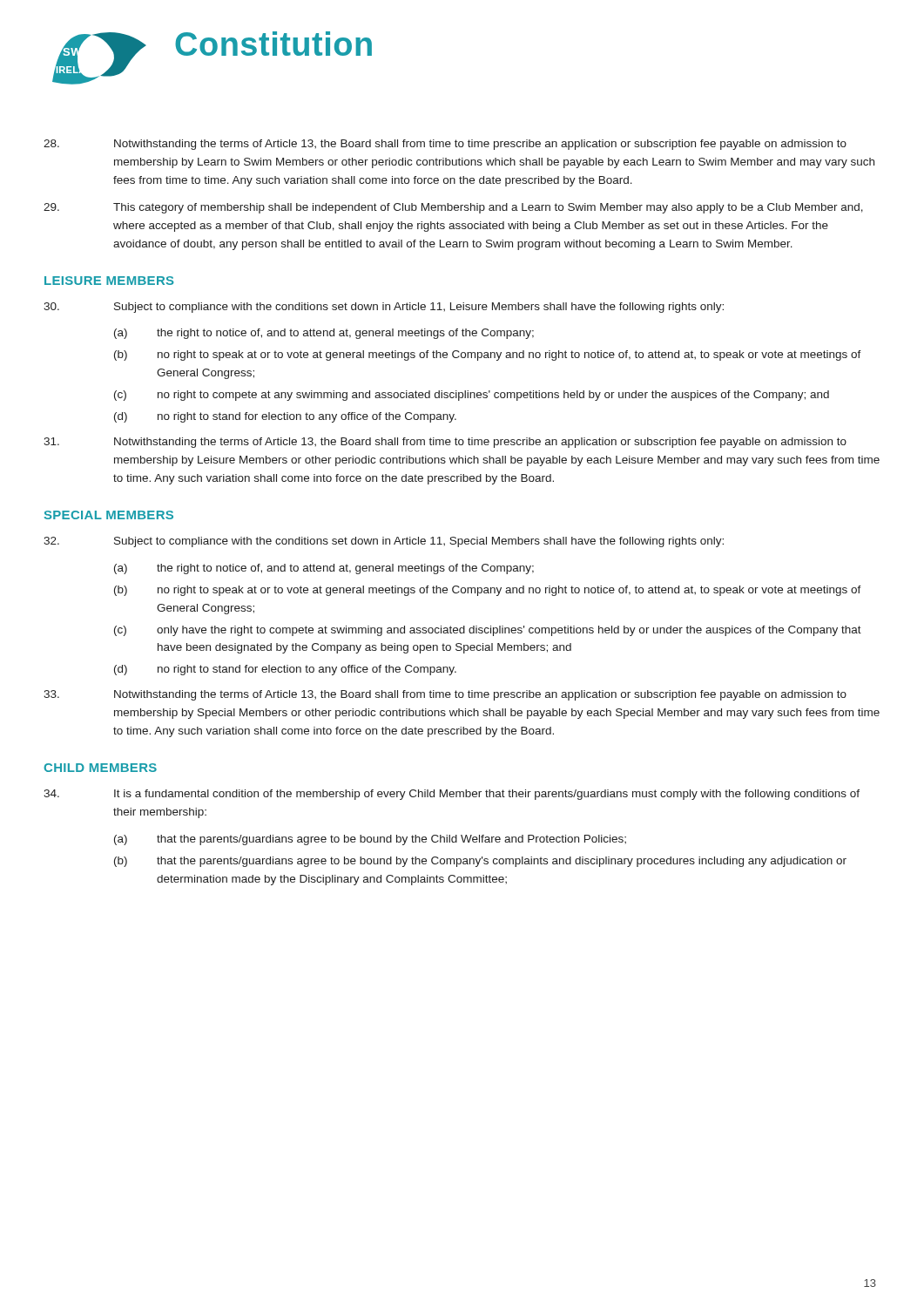Viewport: 924px width, 1307px height.
Task: Navigate to the text block starting "29. This category of membership shall be"
Action: click(462, 226)
